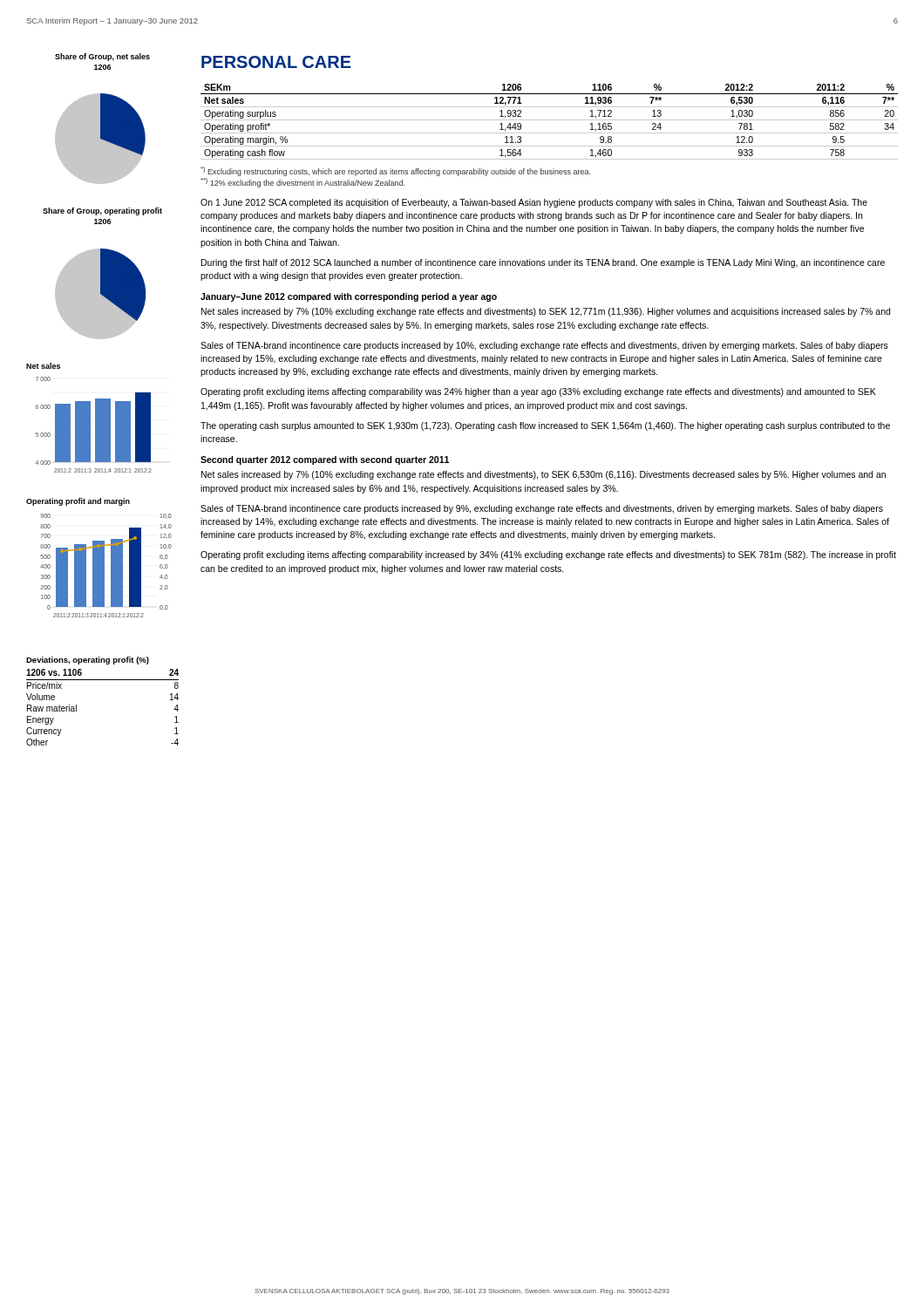Point to the region starting "Second quarter 2012 compared"
Screen dimensions: 1308x924
click(325, 460)
